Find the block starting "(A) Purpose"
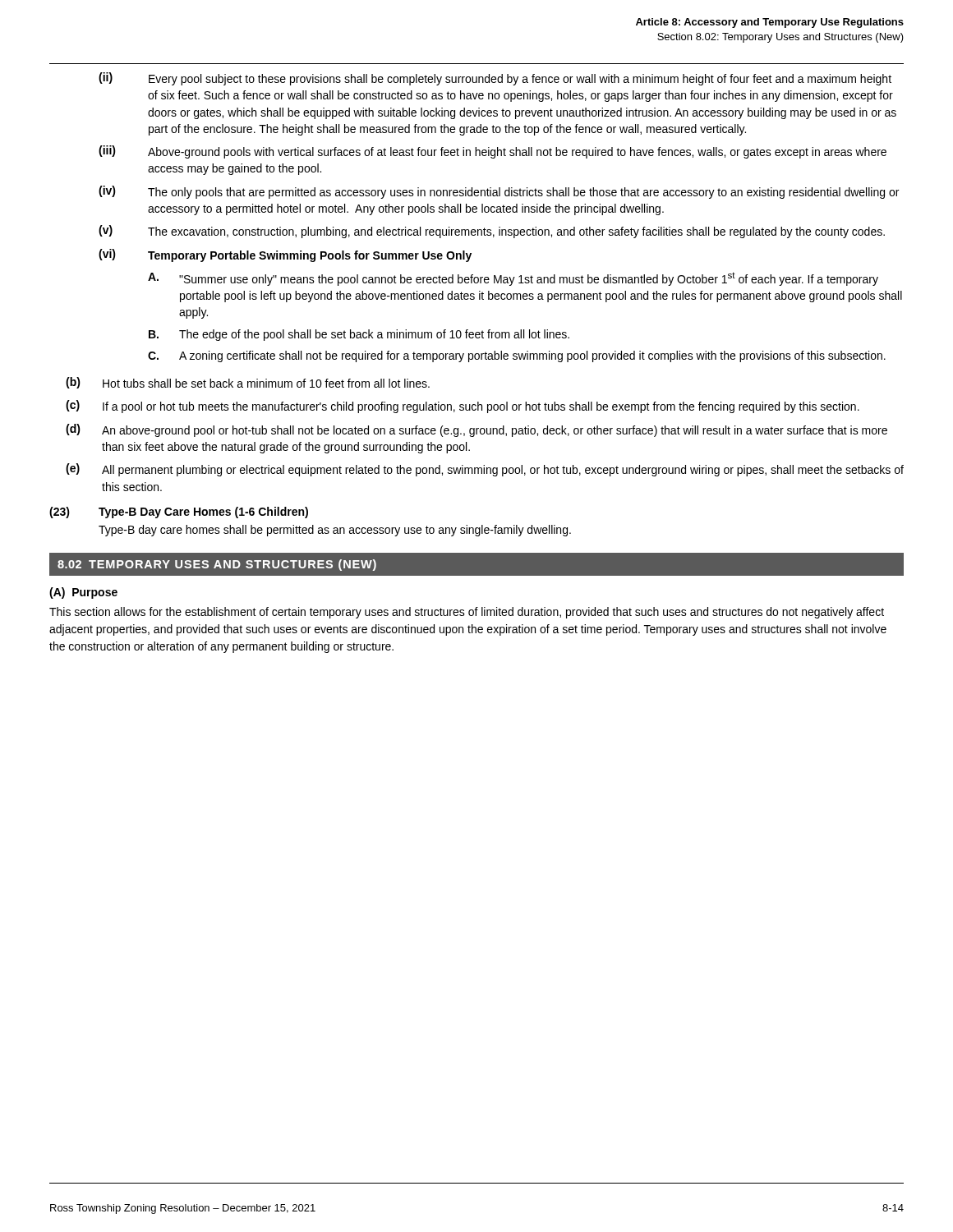Screen dimensions: 1232x953 tap(83, 592)
